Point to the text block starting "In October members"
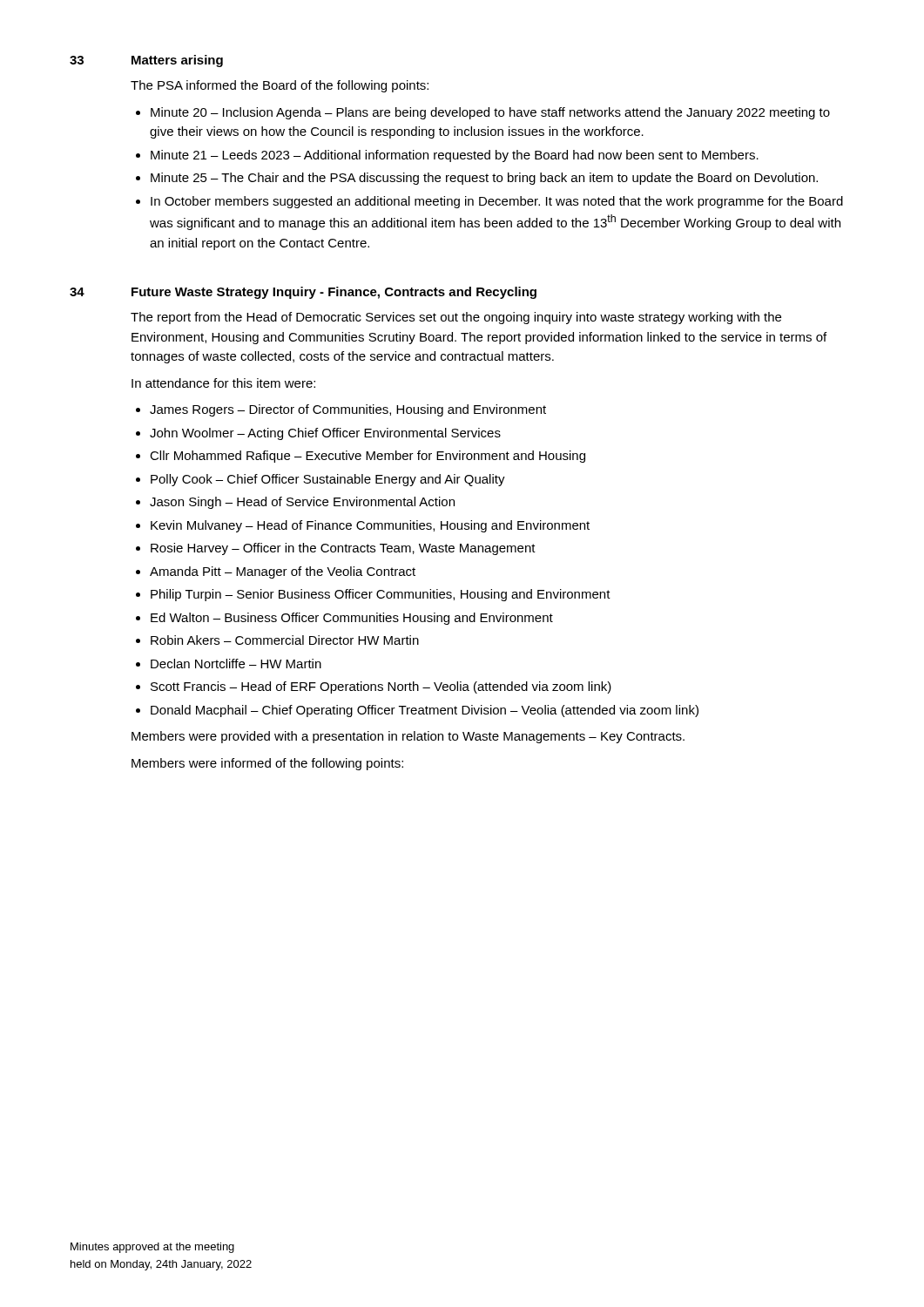 [497, 221]
